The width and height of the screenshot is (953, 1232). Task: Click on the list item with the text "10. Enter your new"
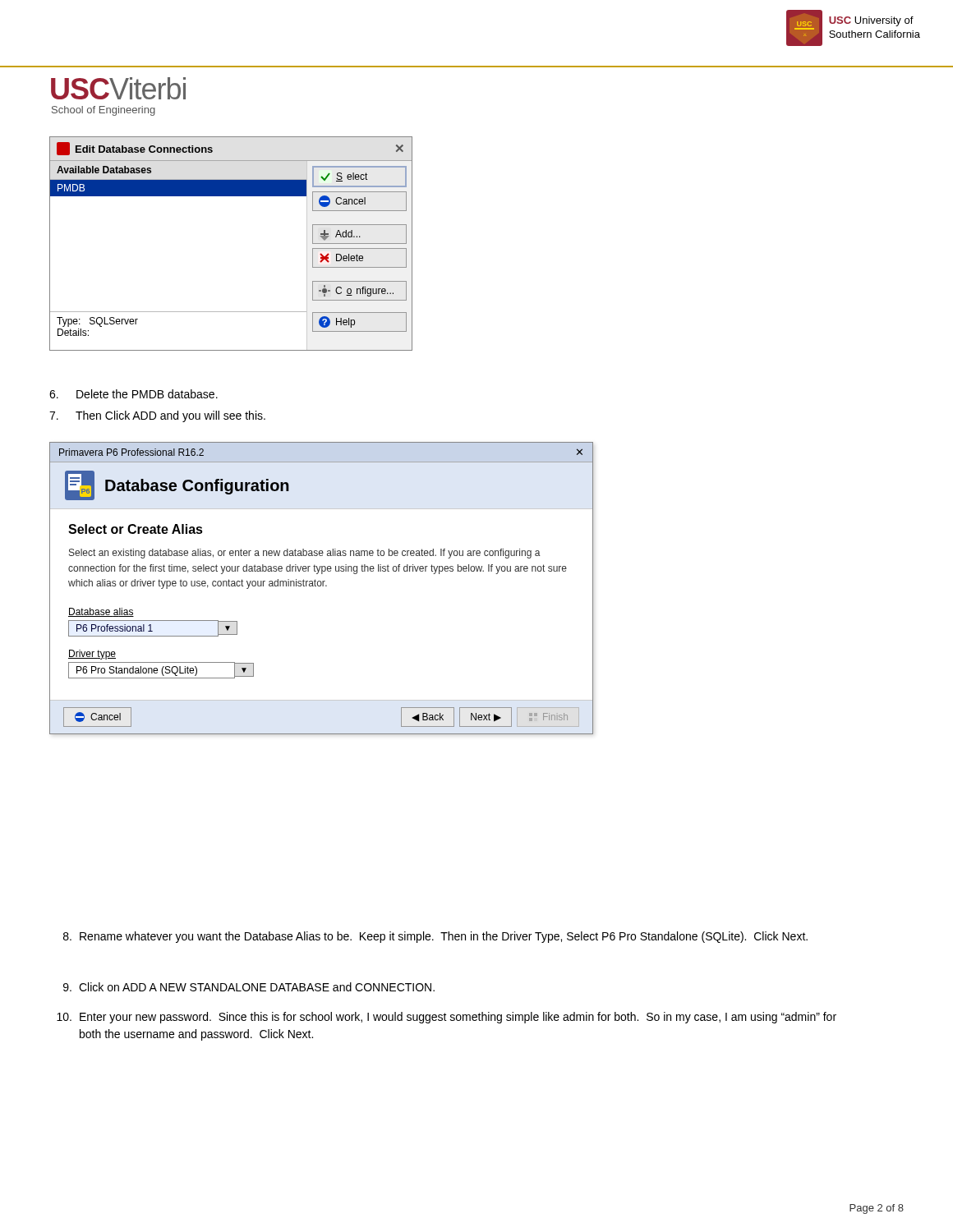(452, 1026)
